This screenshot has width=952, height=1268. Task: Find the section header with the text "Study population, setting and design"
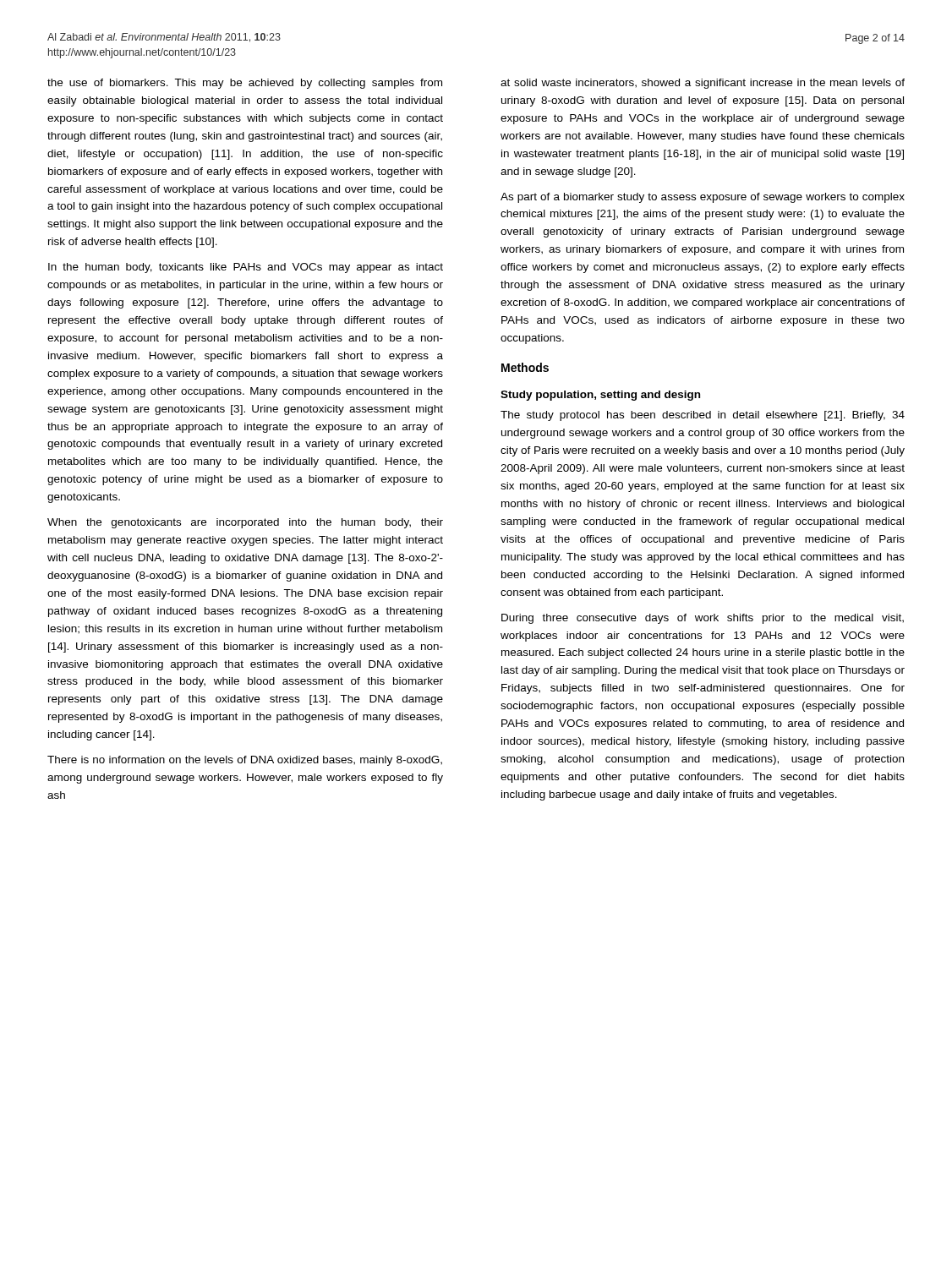pyautogui.click(x=601, y=394)
